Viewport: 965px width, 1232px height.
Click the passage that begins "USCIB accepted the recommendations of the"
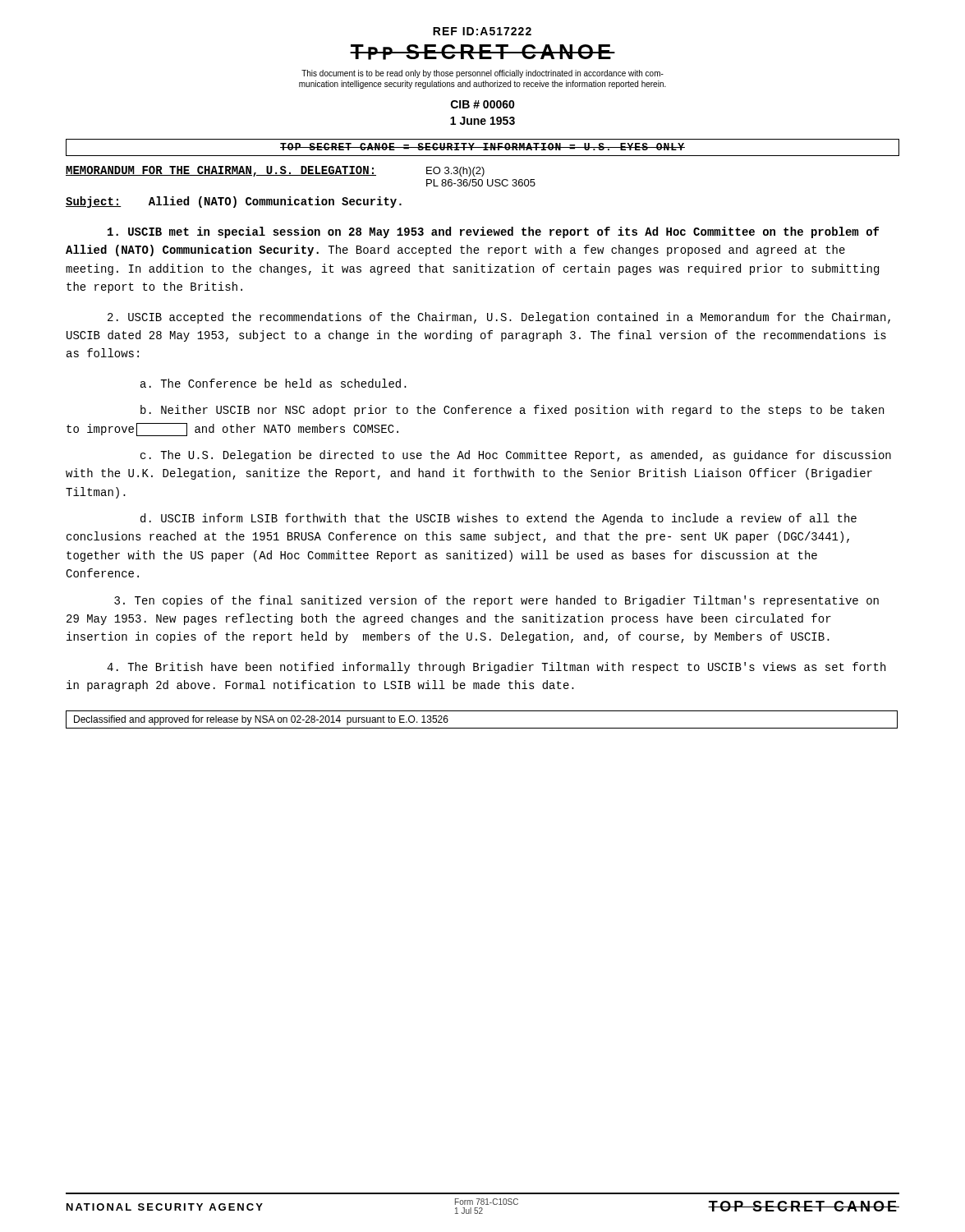click(x=480, y=336)
